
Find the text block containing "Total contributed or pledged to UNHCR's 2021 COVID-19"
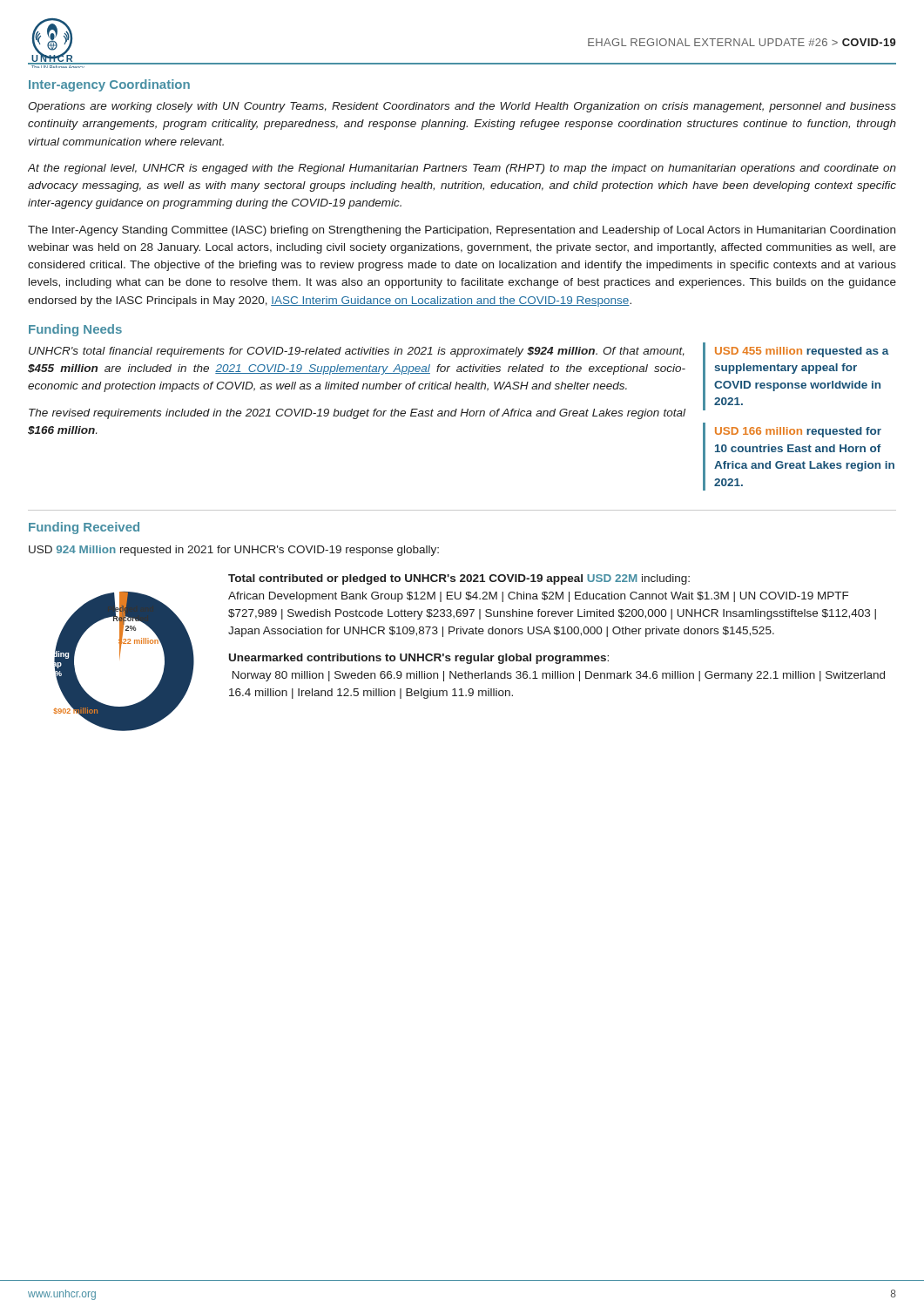click(x=553, y=604)
